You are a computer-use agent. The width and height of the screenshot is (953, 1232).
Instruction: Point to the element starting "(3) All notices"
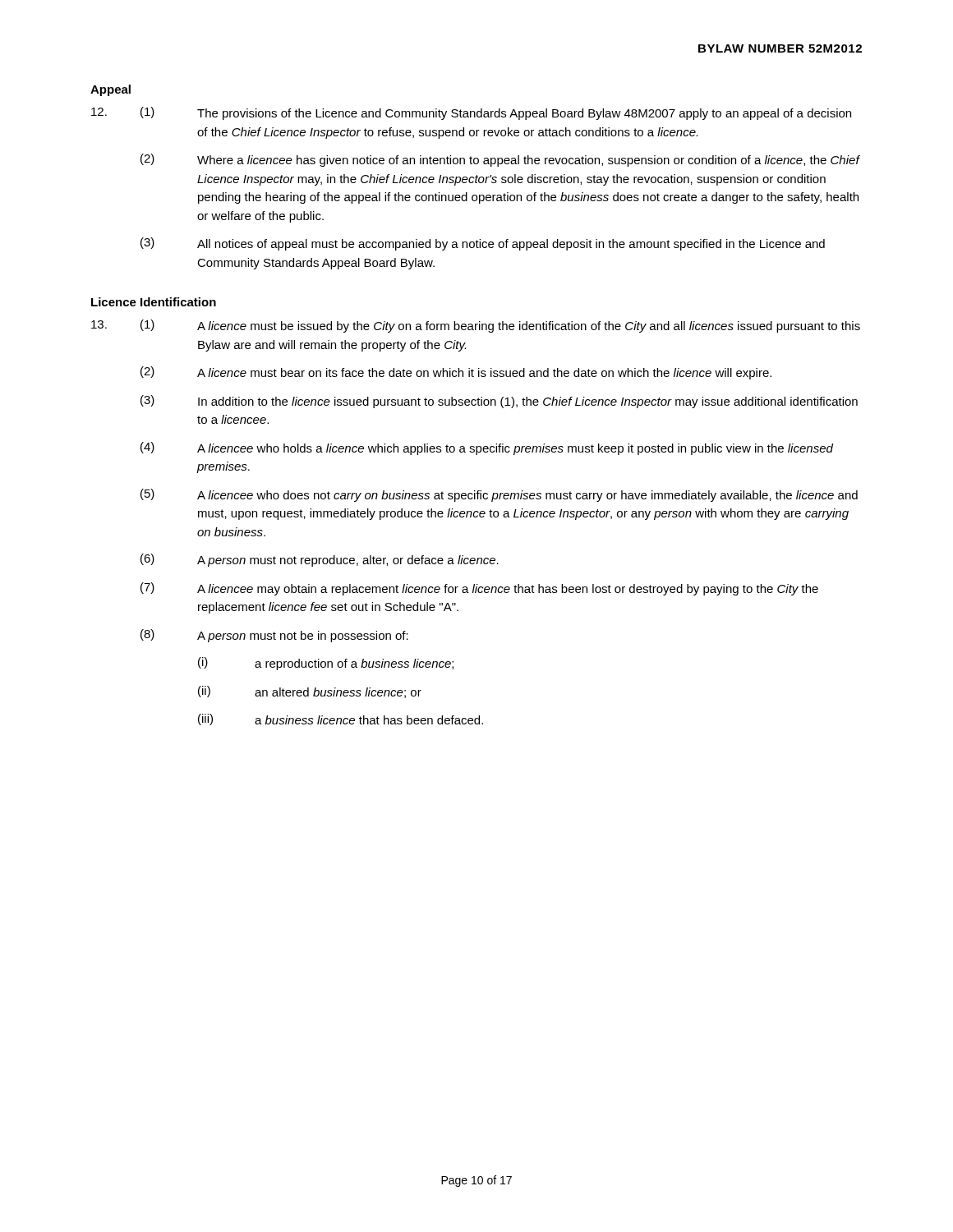click(x=501, y=253)
